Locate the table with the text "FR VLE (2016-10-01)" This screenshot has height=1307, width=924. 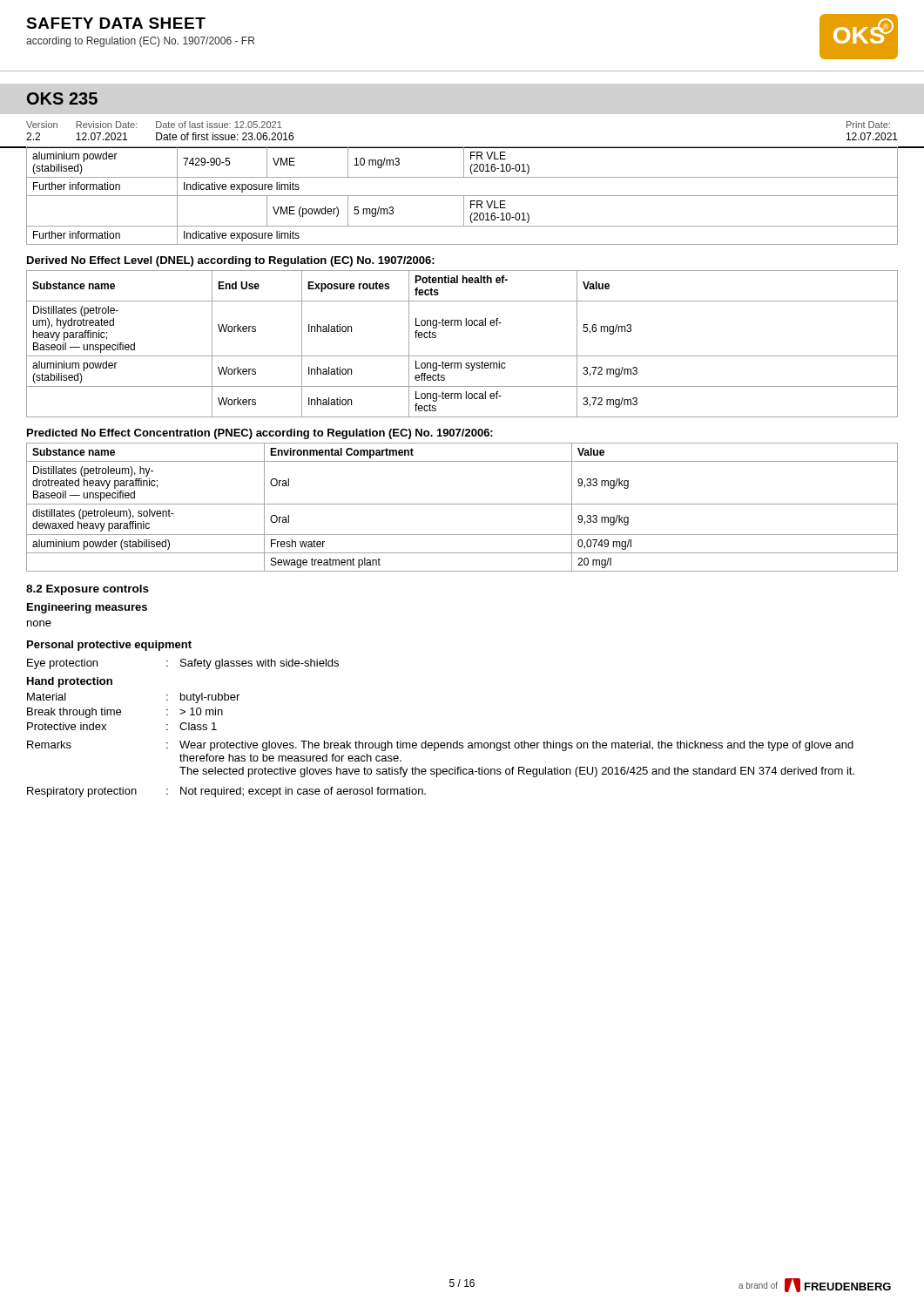pos(462,196)
